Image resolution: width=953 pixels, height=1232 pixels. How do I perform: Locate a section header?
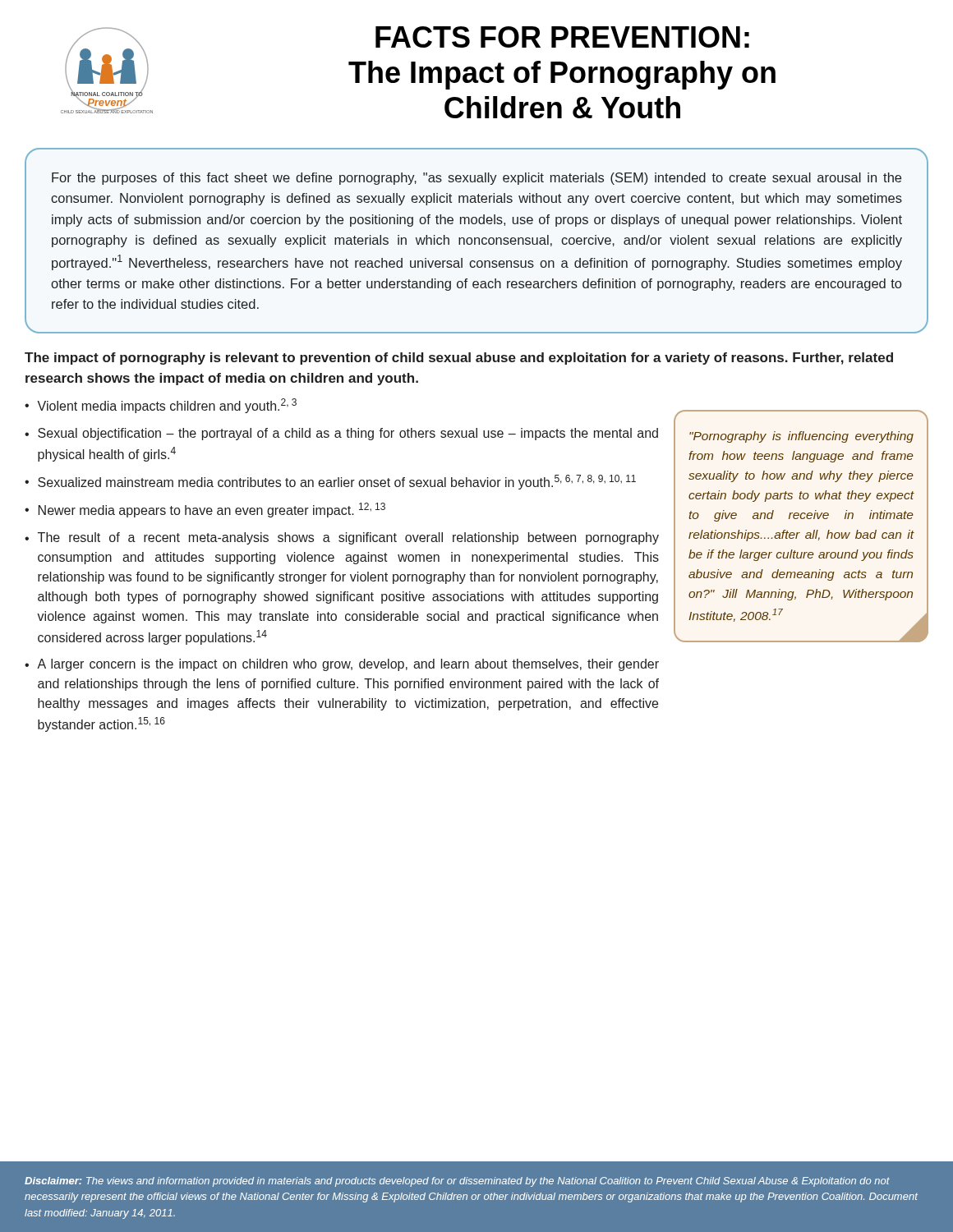pos(459,368)
